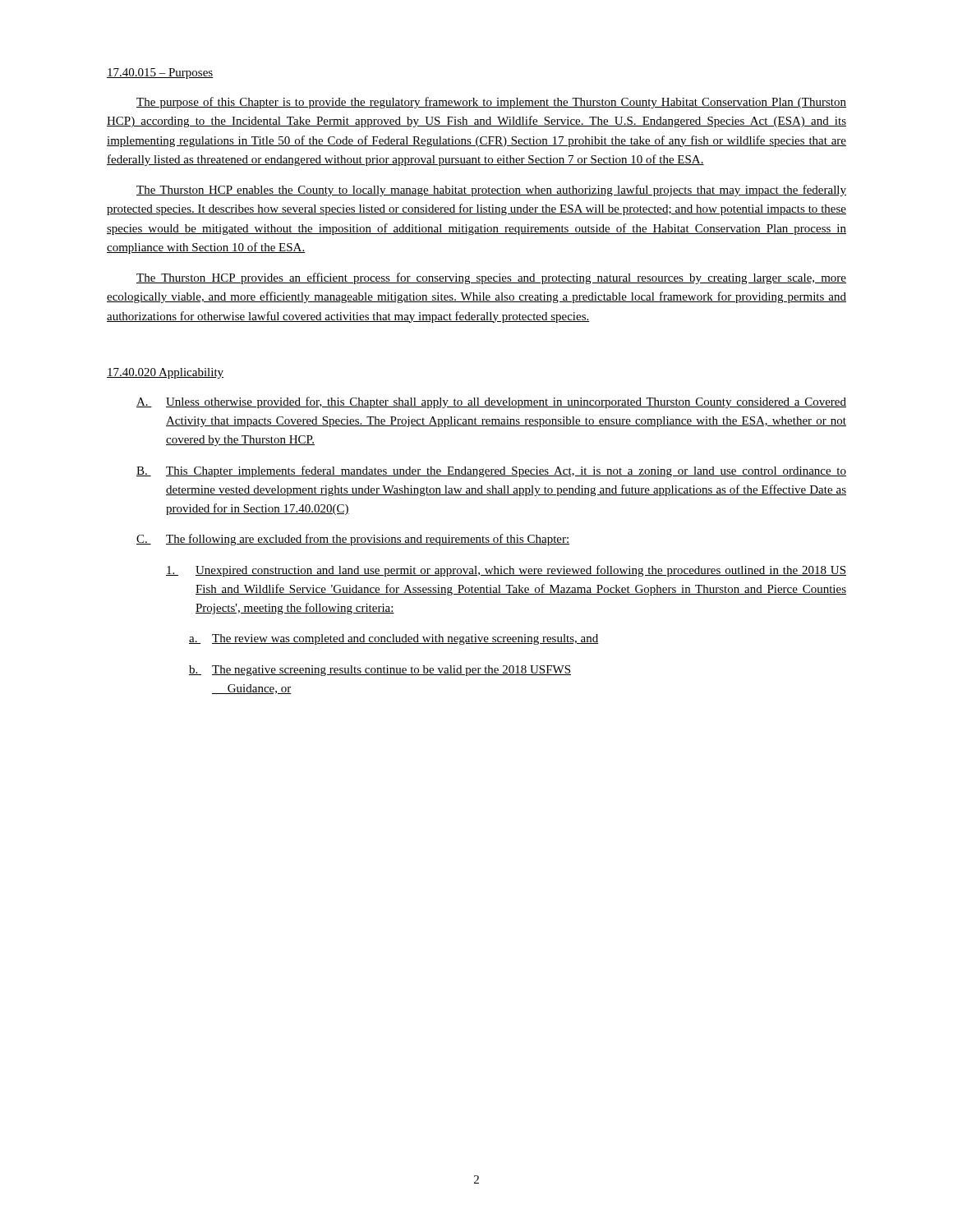Point to the text starting "Unexpired construction and land use permit or"
The height and width of the screenshot is (1232, 953).
point(506,589)
